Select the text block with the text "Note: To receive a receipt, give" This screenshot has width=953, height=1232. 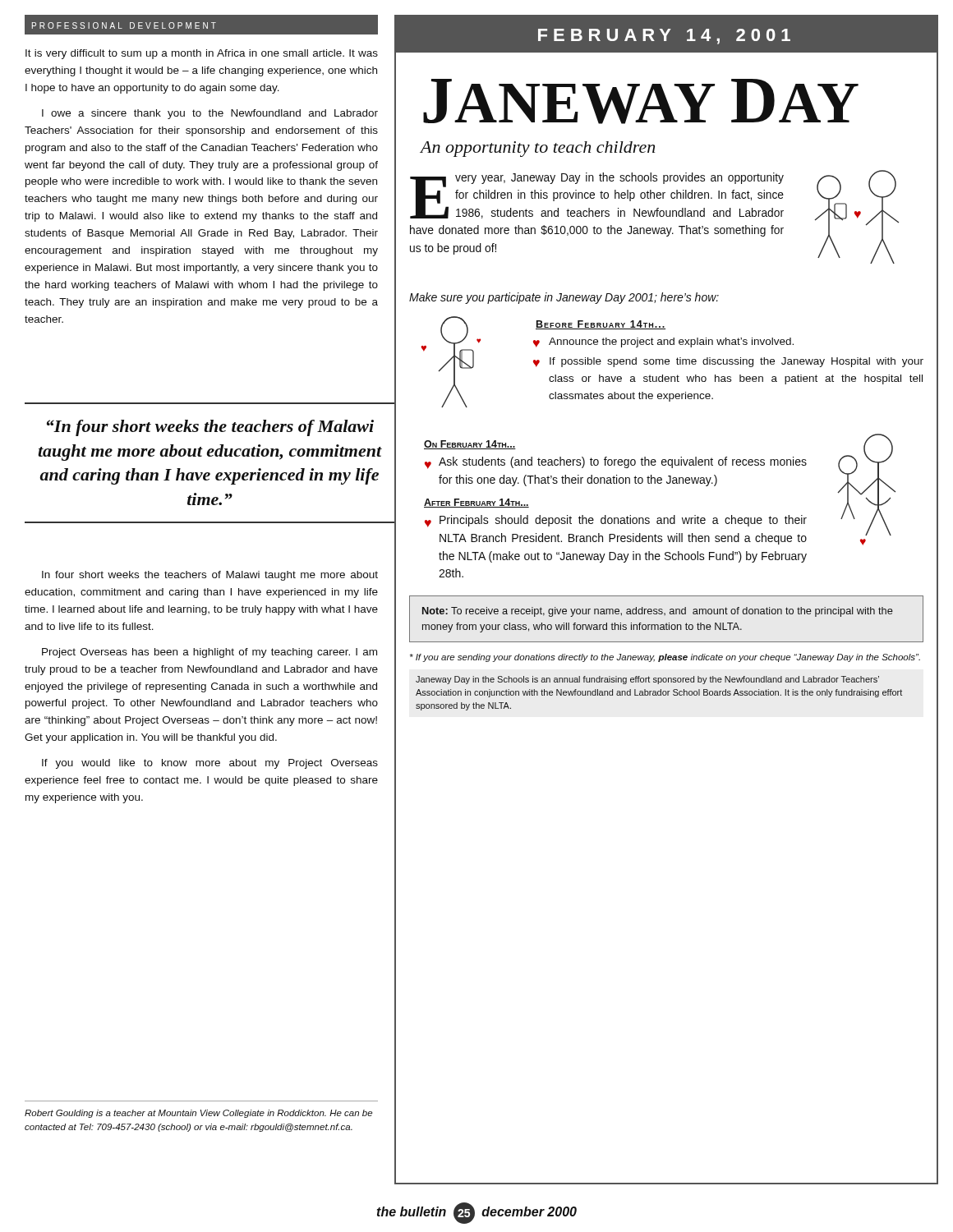657,619
